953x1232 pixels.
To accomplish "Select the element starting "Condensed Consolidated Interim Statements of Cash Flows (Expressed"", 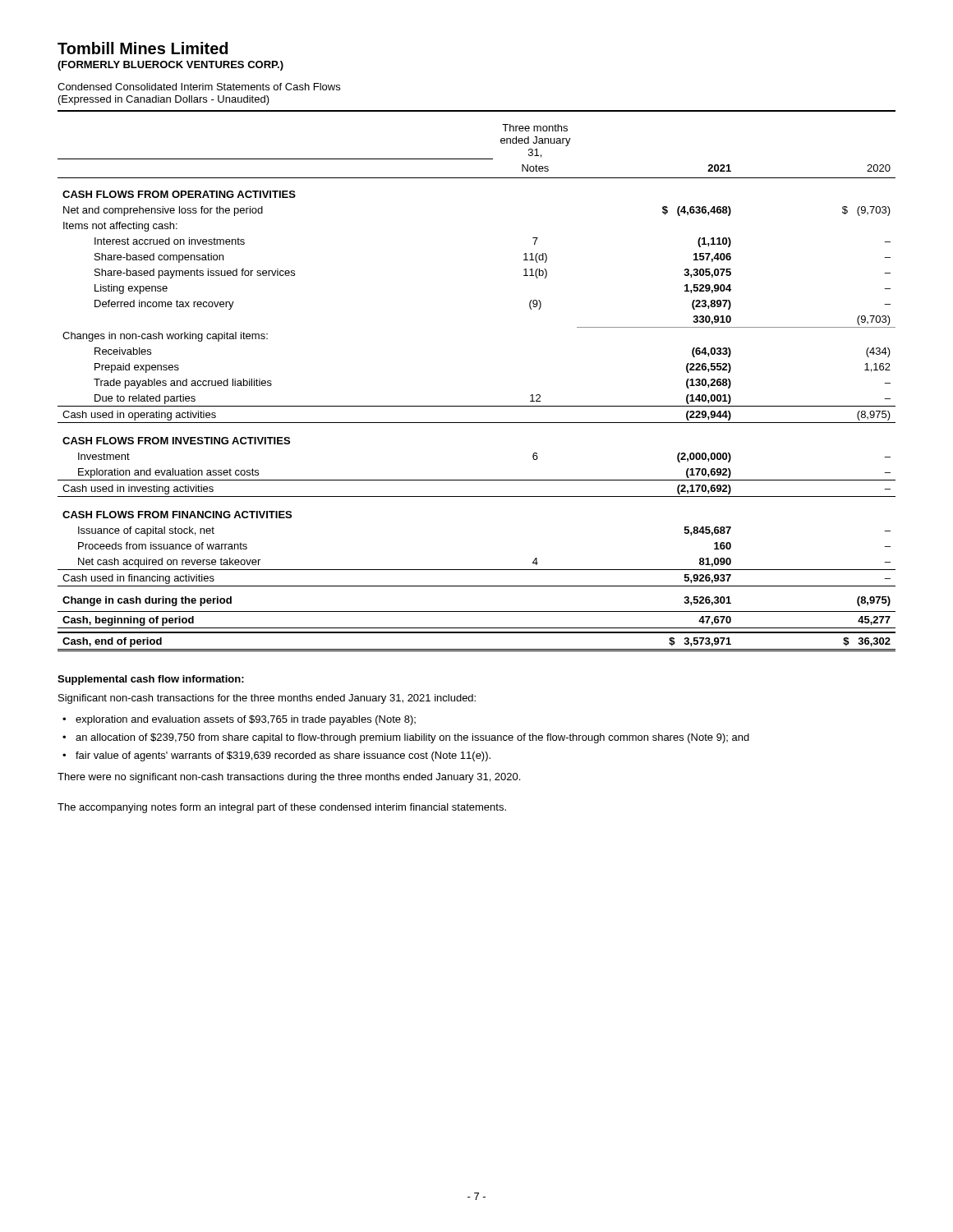I will pyautogui.click(x=199, y=93).
